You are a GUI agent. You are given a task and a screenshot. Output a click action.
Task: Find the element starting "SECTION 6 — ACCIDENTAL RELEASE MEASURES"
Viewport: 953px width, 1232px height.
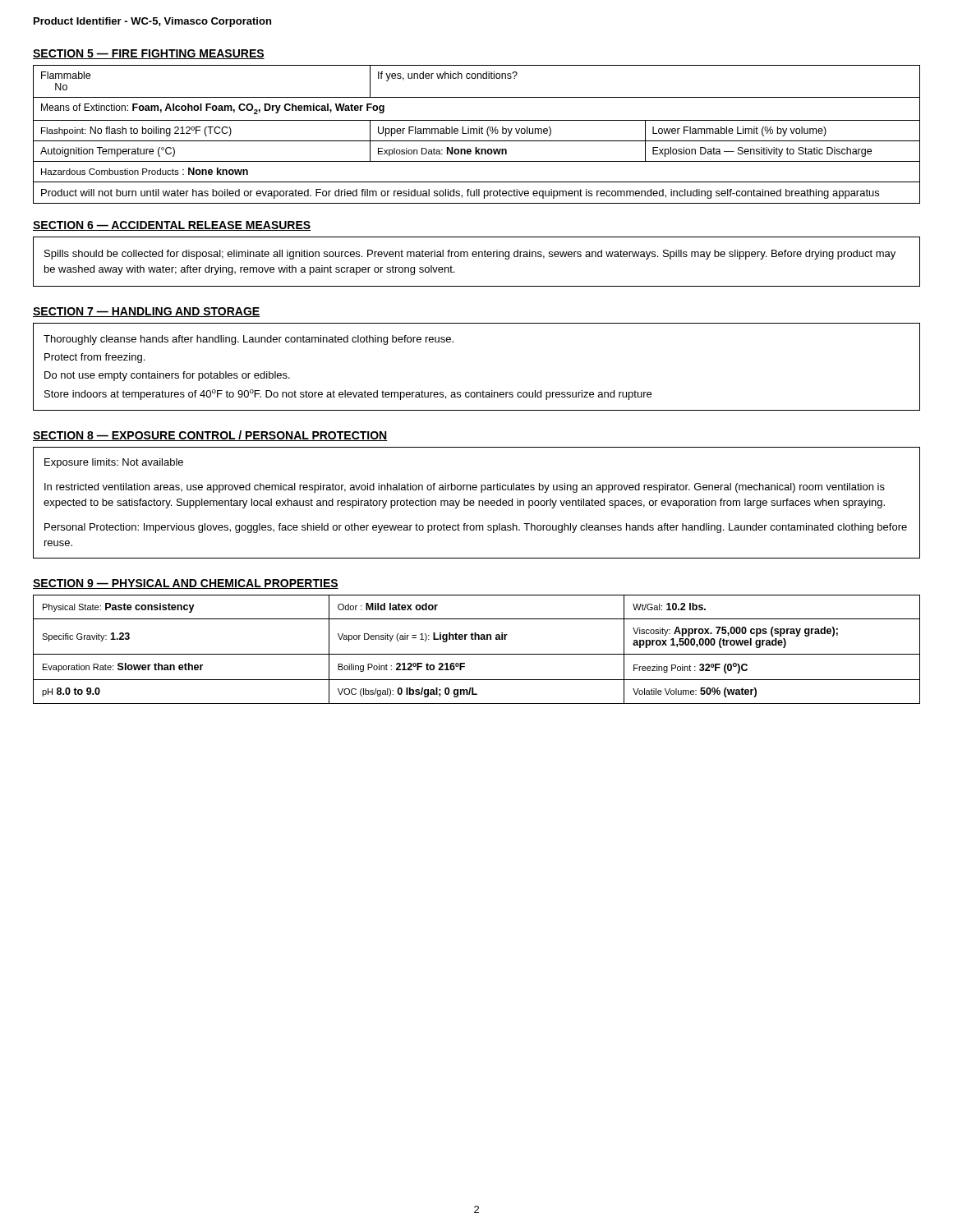coord(172,225)
